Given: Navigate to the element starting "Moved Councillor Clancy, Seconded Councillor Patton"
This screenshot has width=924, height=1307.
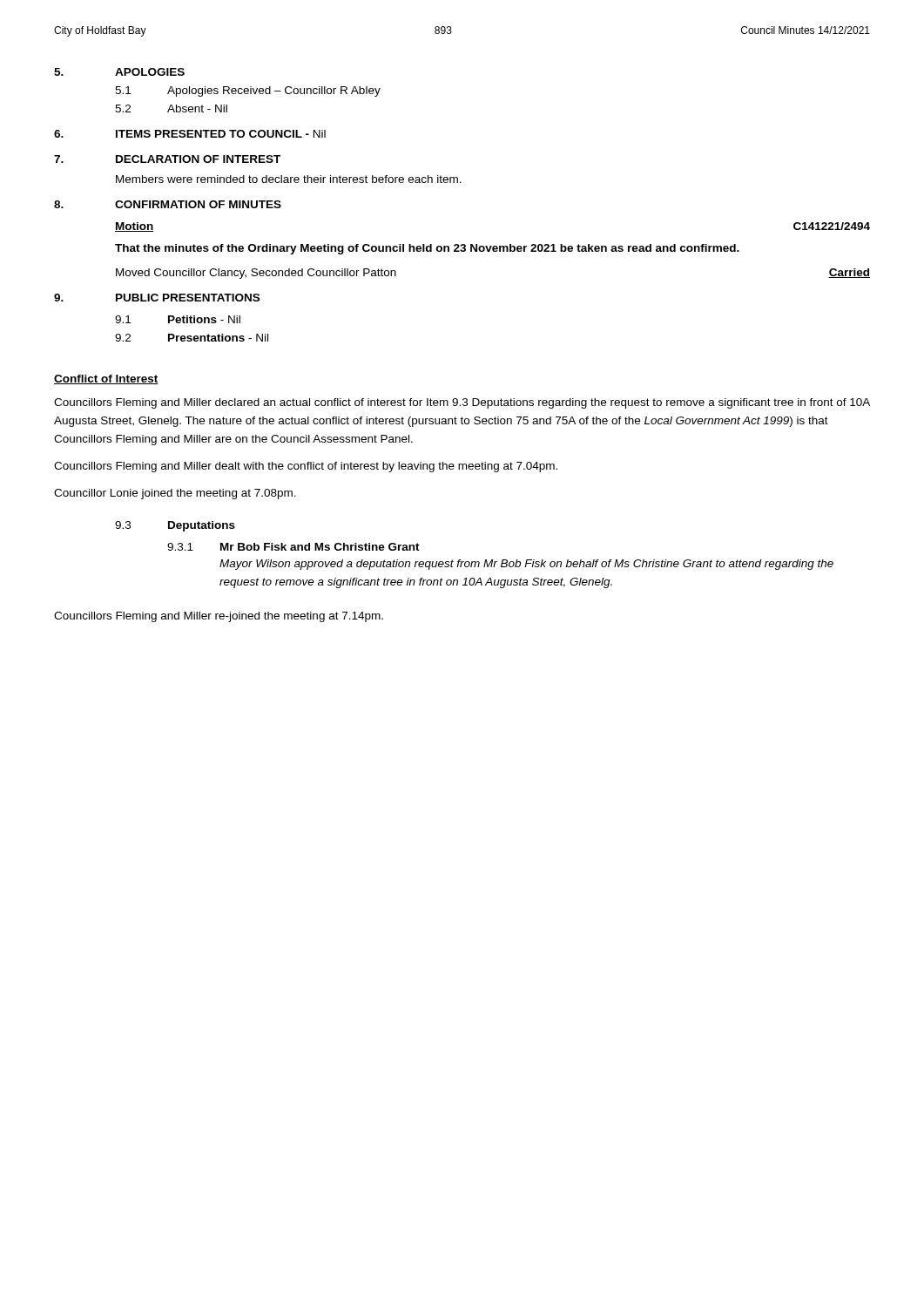Looking at the screenshot, I should (x=254, y=272).
